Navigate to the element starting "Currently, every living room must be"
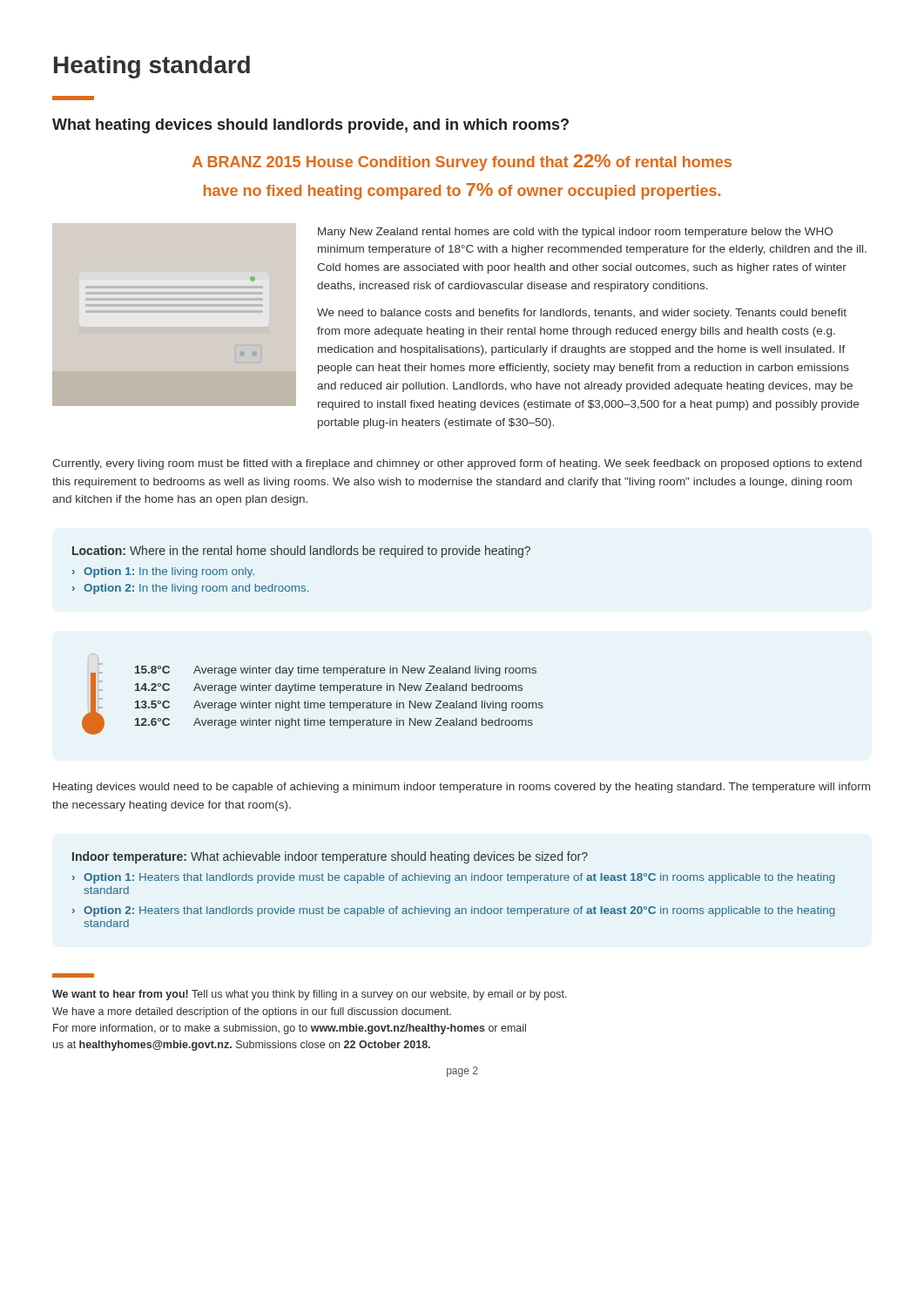This screenshot has width=924, height=1307. click(462, 482)
